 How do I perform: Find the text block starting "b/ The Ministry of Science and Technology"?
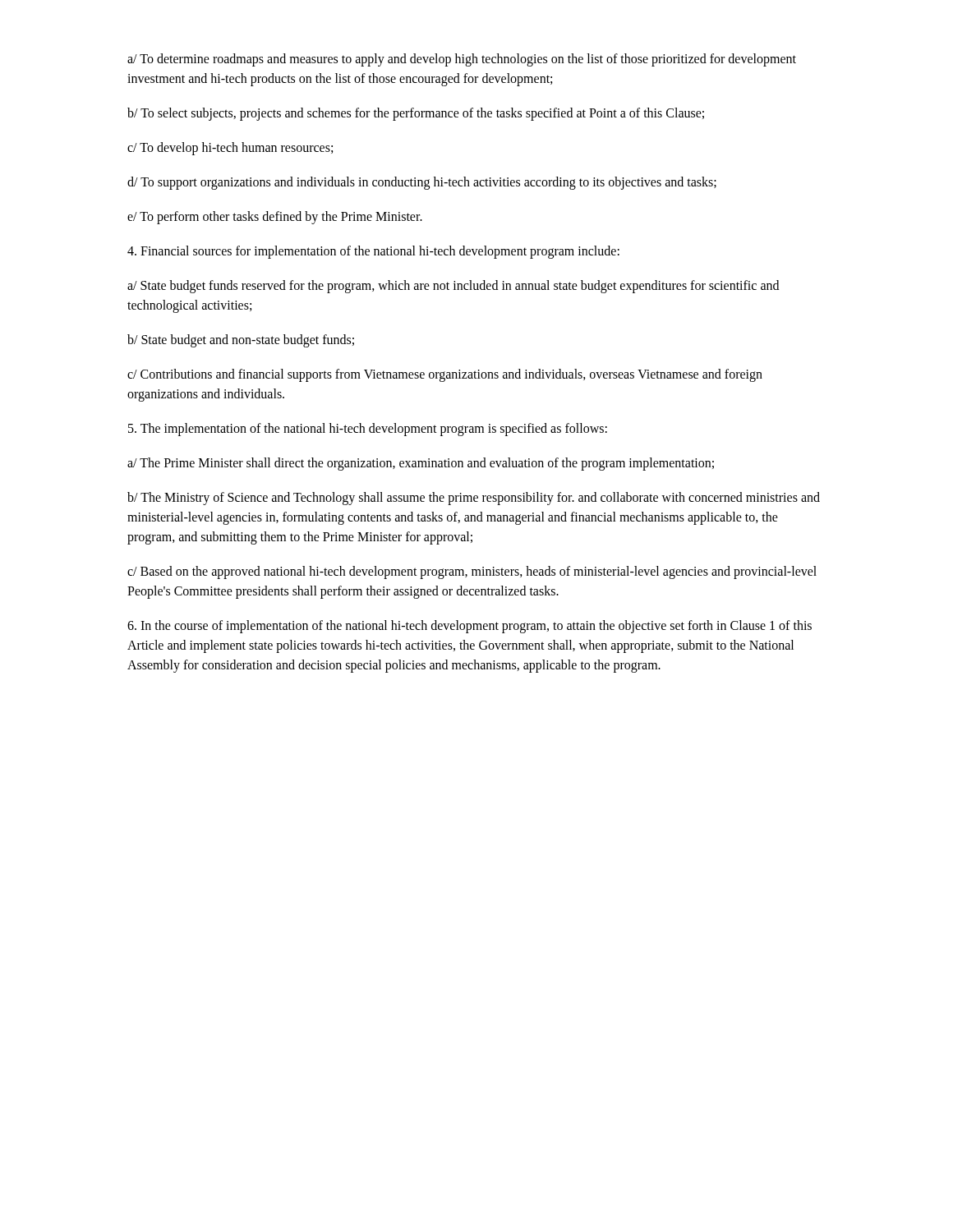(474, 517)
